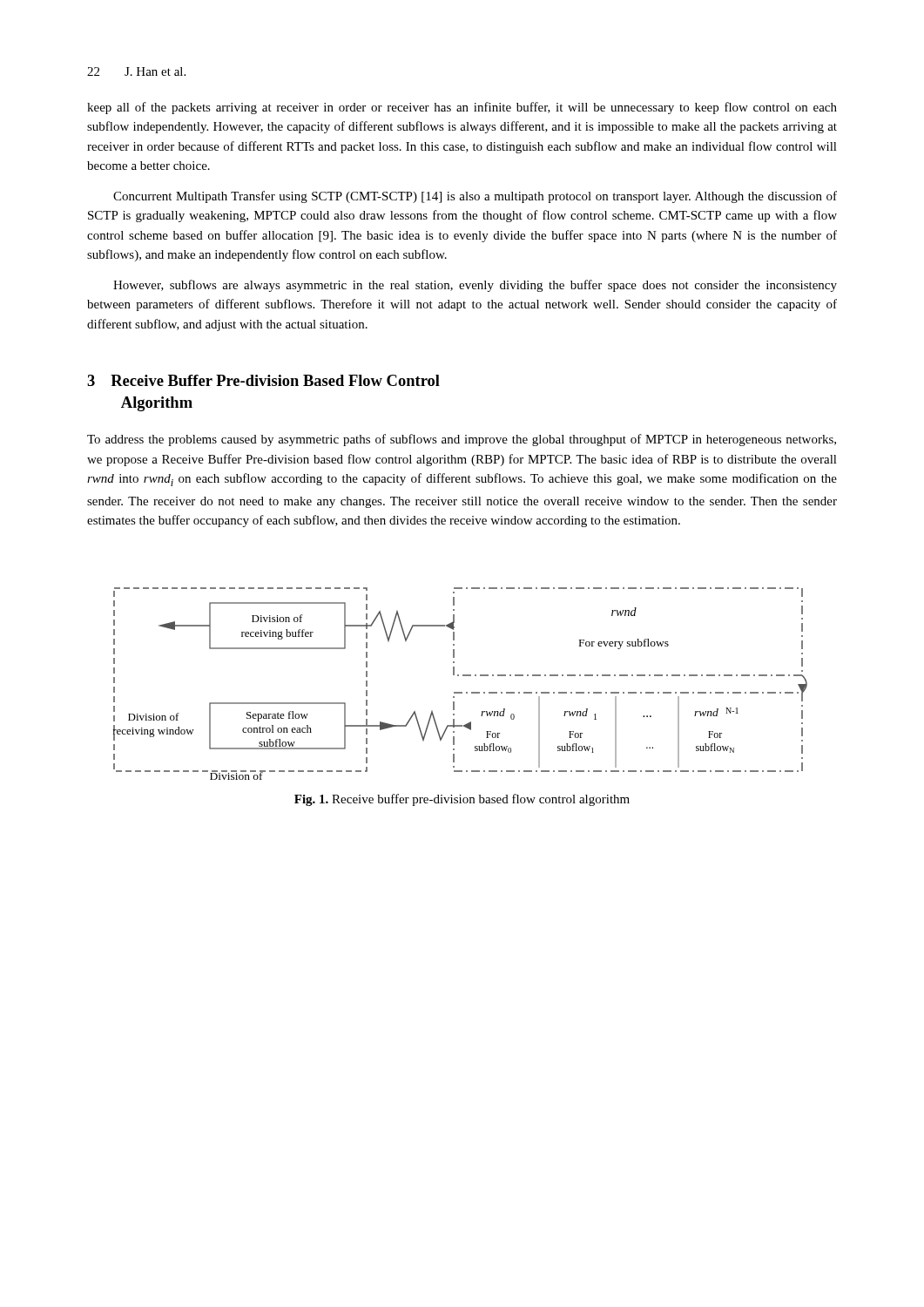Click on the passage starting "To address the problems caused"
This screenshot has width=924, height=1307.
(x=462, y=480)
